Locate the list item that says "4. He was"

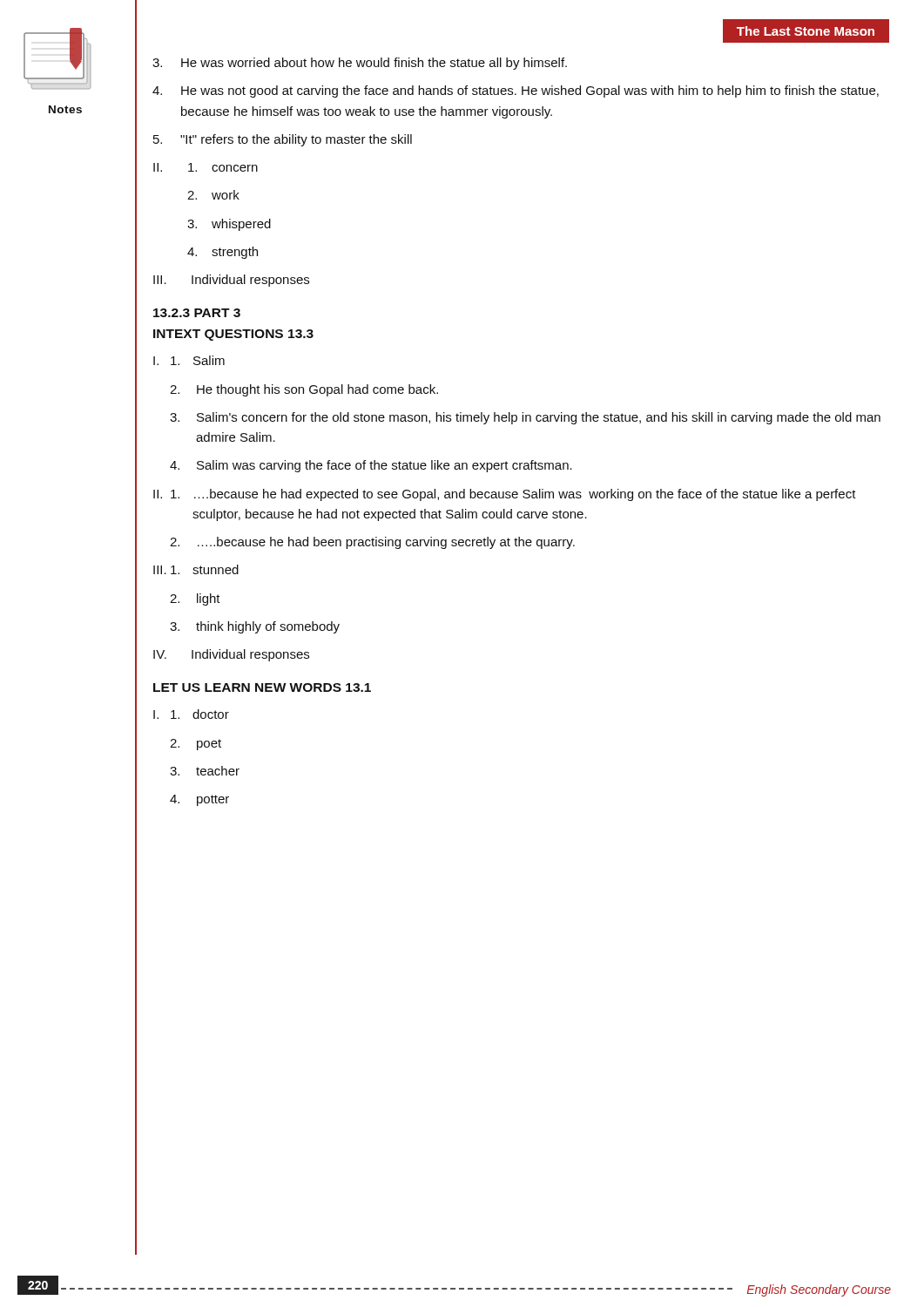click(x=521, y=101)
